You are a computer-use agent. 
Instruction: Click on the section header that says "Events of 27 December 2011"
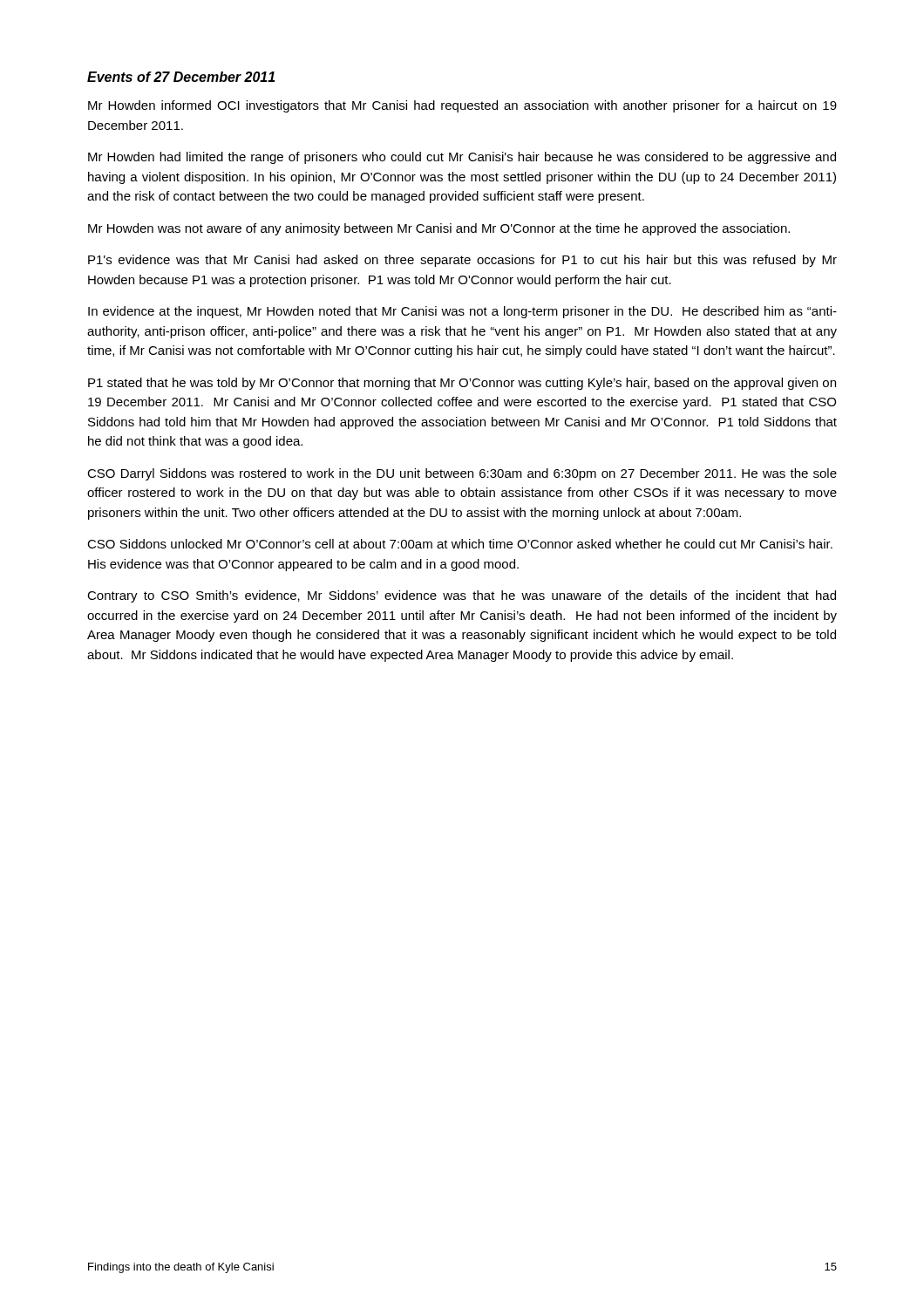click(x=181, y=77)
